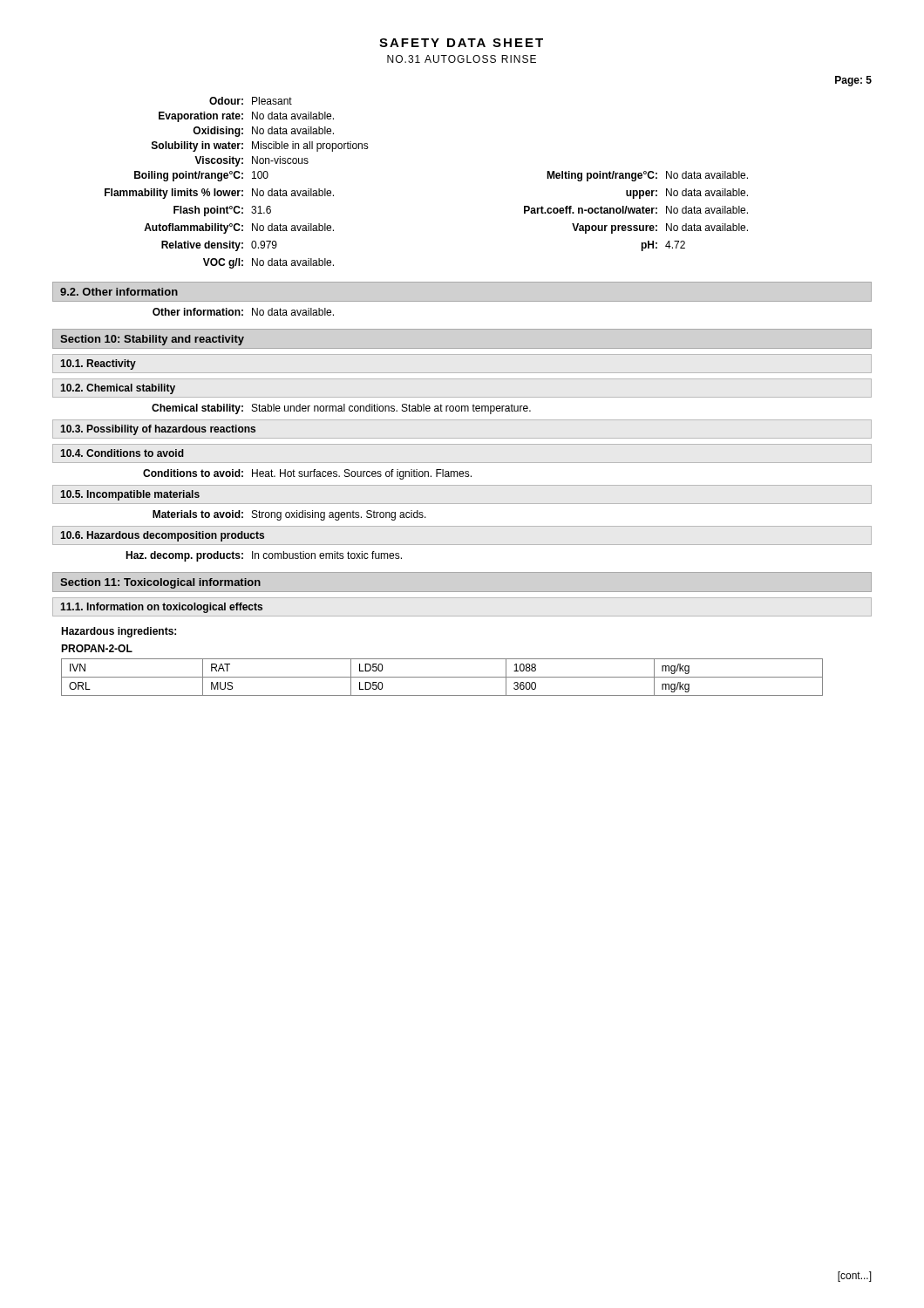Screen dimensions: 1308x924
Task: Find the section header on this page that starts "10.3. Possibility of"
Action: (x=158, y=429)
